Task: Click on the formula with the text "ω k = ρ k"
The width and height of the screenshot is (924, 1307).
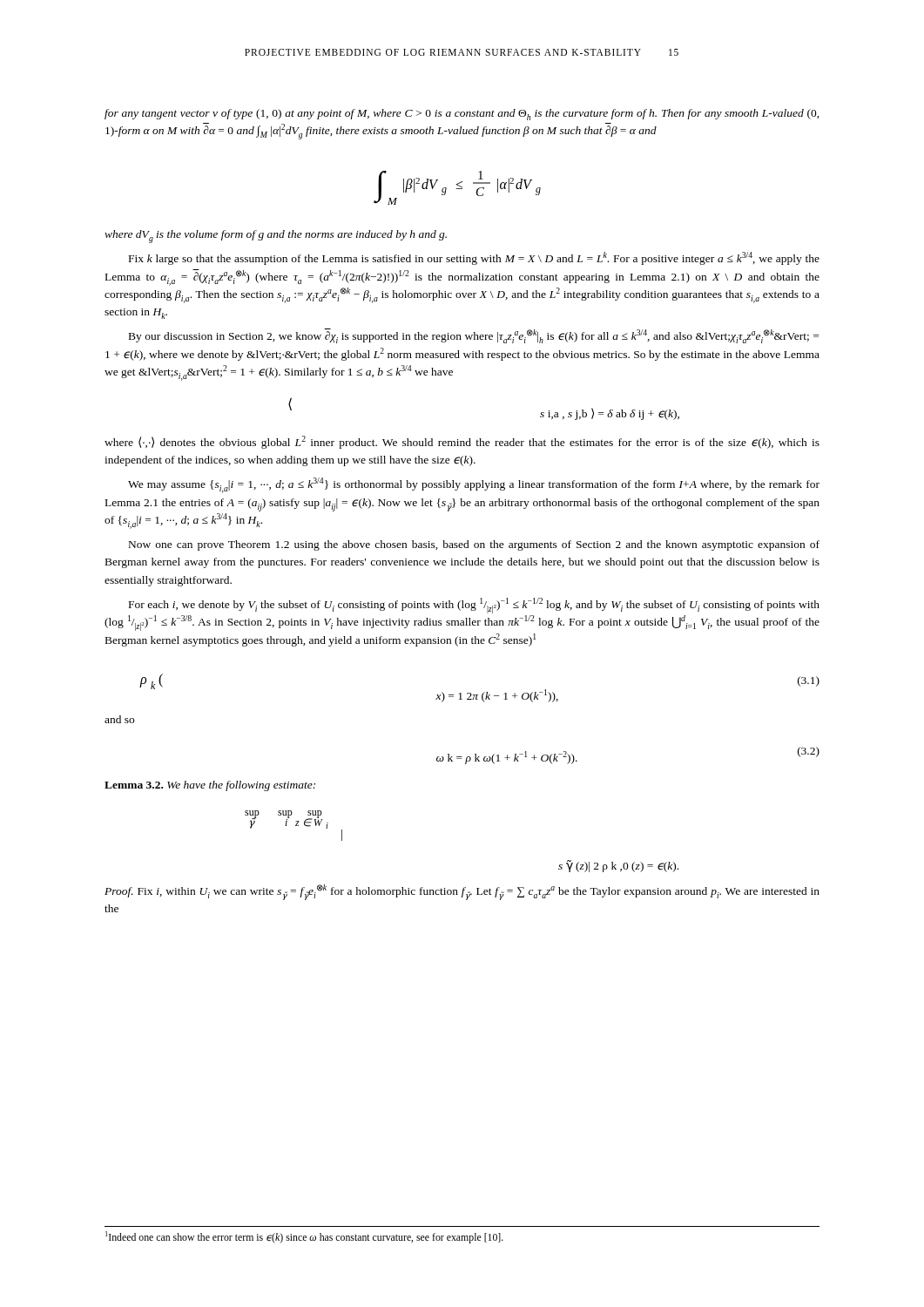Action: point(462,751)
